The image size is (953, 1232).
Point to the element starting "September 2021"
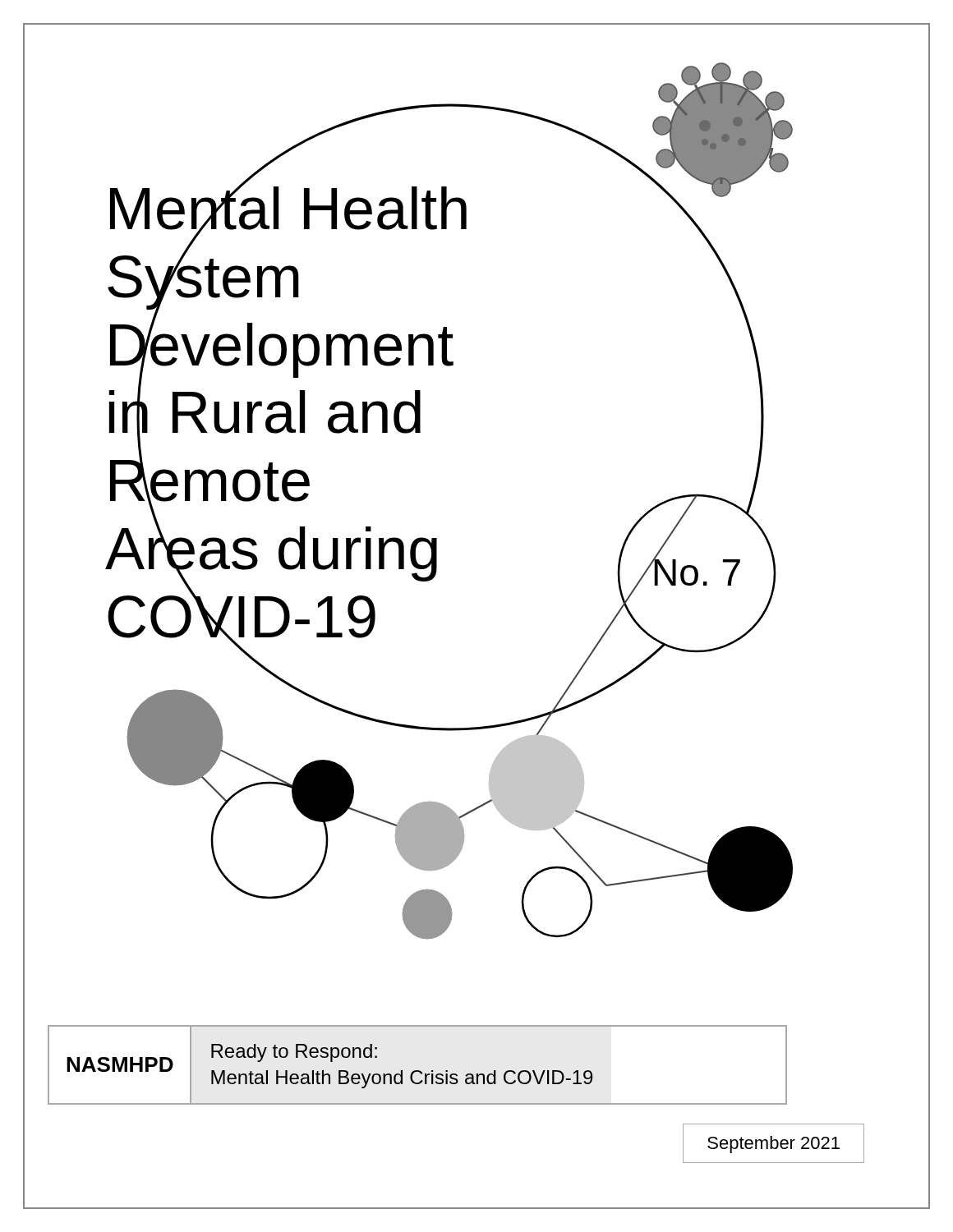(x=774, y=1143)
